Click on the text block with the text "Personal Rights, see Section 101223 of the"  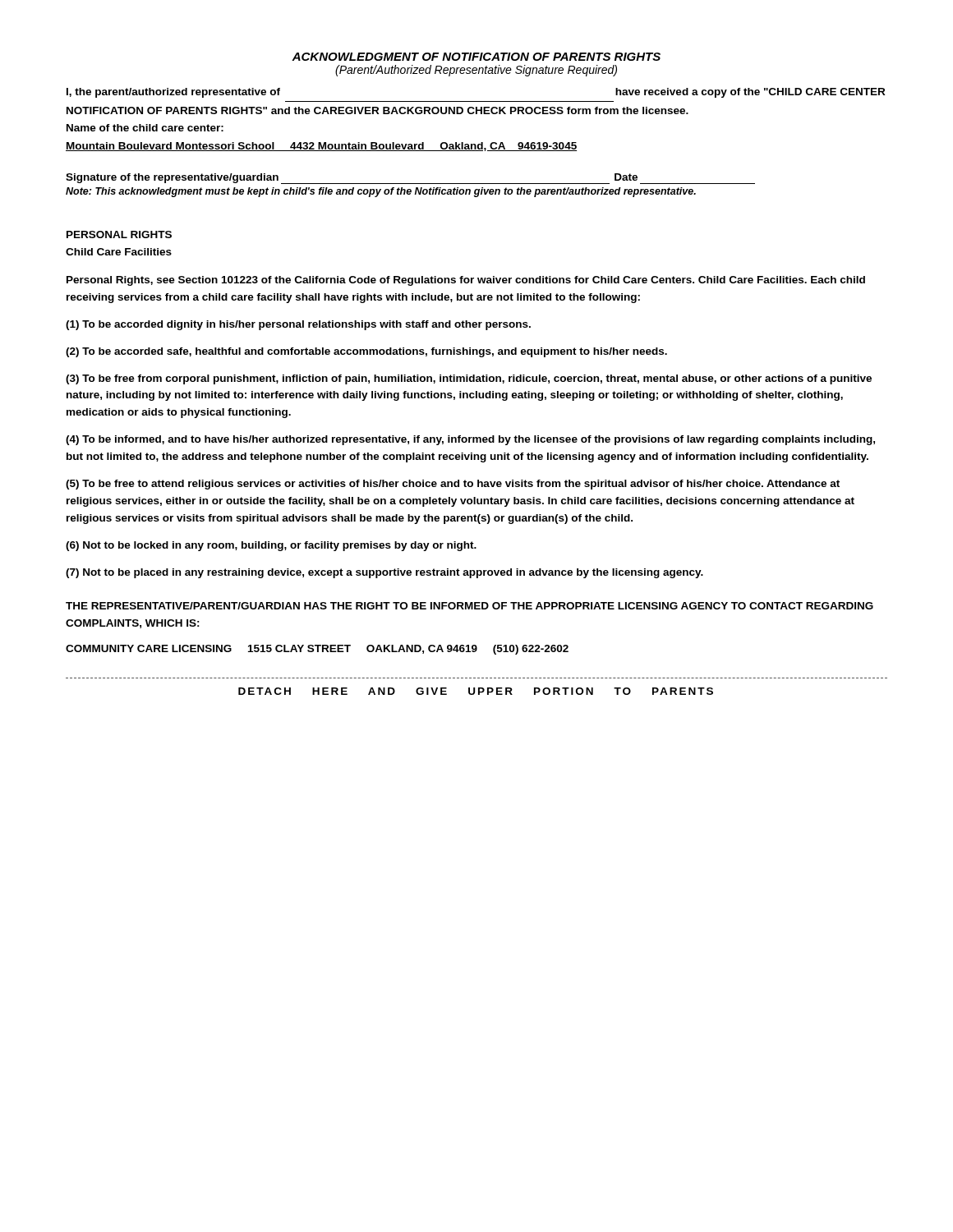[466, 288]
